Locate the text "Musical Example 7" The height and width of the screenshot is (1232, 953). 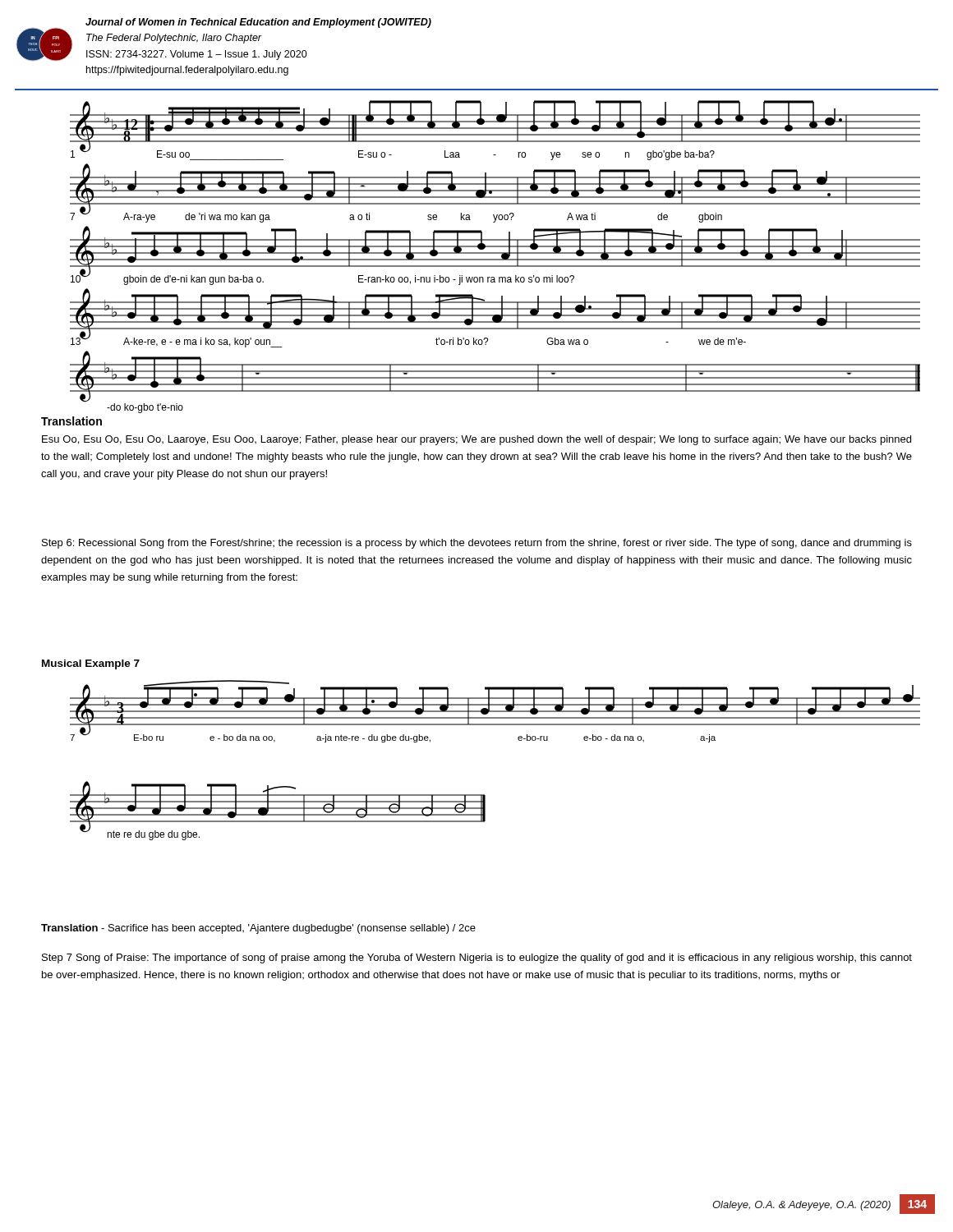point(90,663)
